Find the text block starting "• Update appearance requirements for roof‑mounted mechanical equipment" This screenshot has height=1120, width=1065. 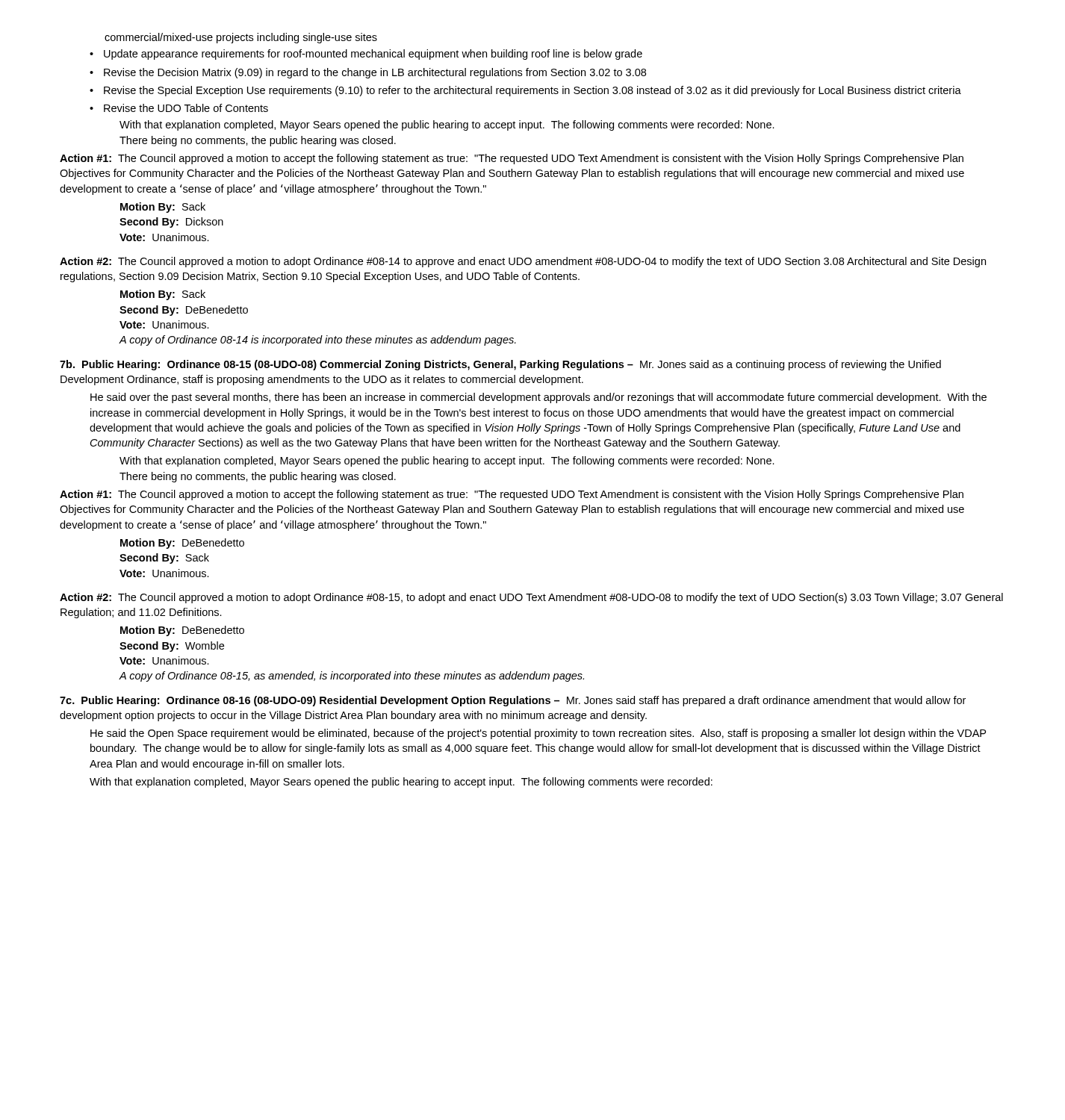coord(547,54)
